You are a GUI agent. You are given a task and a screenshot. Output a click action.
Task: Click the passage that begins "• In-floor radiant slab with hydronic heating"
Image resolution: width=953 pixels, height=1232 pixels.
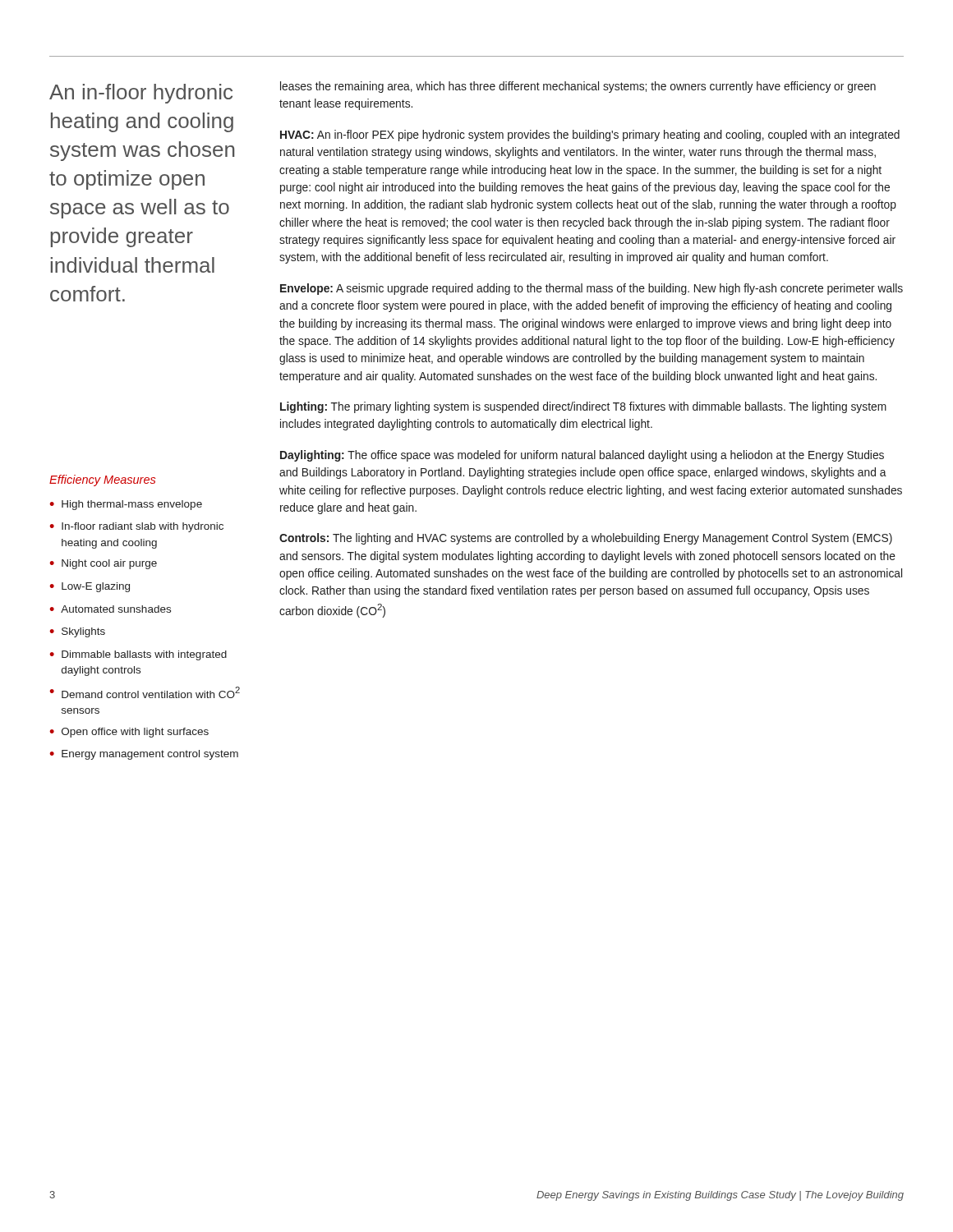pos(148,535)
